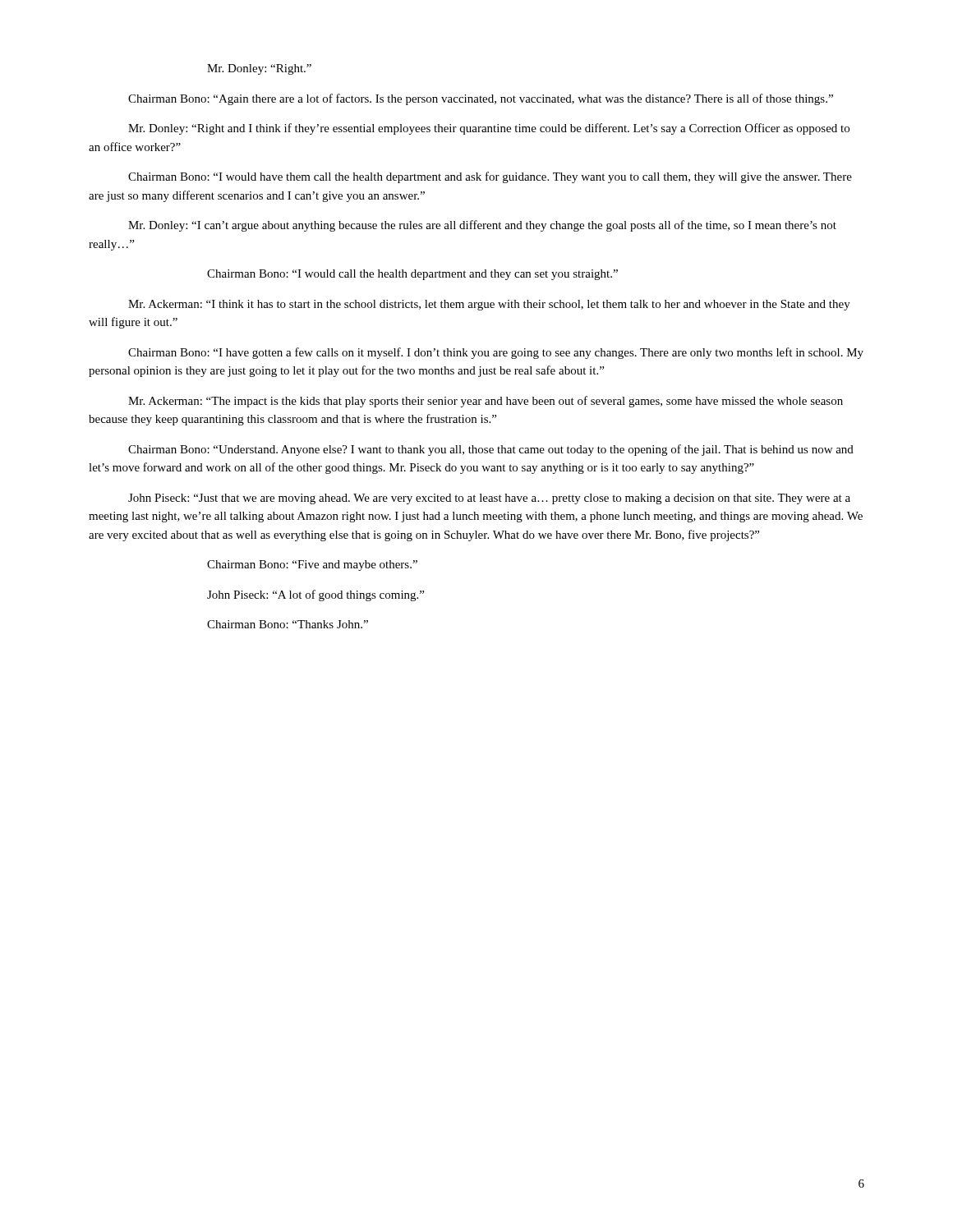Find the text block starting "John Piseck: “Just that we"
Image resolution: width=953 pixels, height=1232 pixels.
476,516
